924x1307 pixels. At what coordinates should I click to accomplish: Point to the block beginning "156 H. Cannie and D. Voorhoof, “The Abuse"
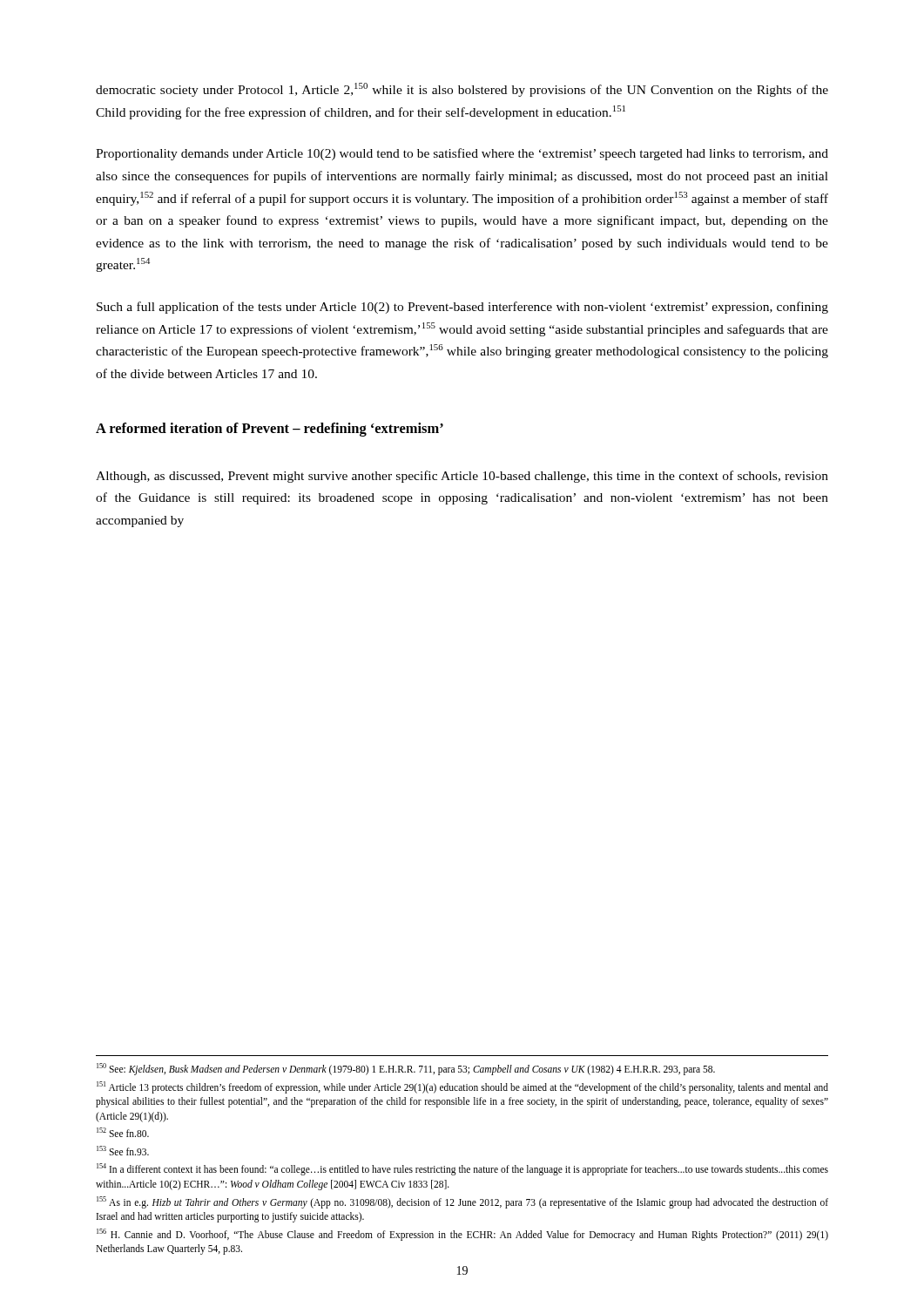coord(462,1241)
